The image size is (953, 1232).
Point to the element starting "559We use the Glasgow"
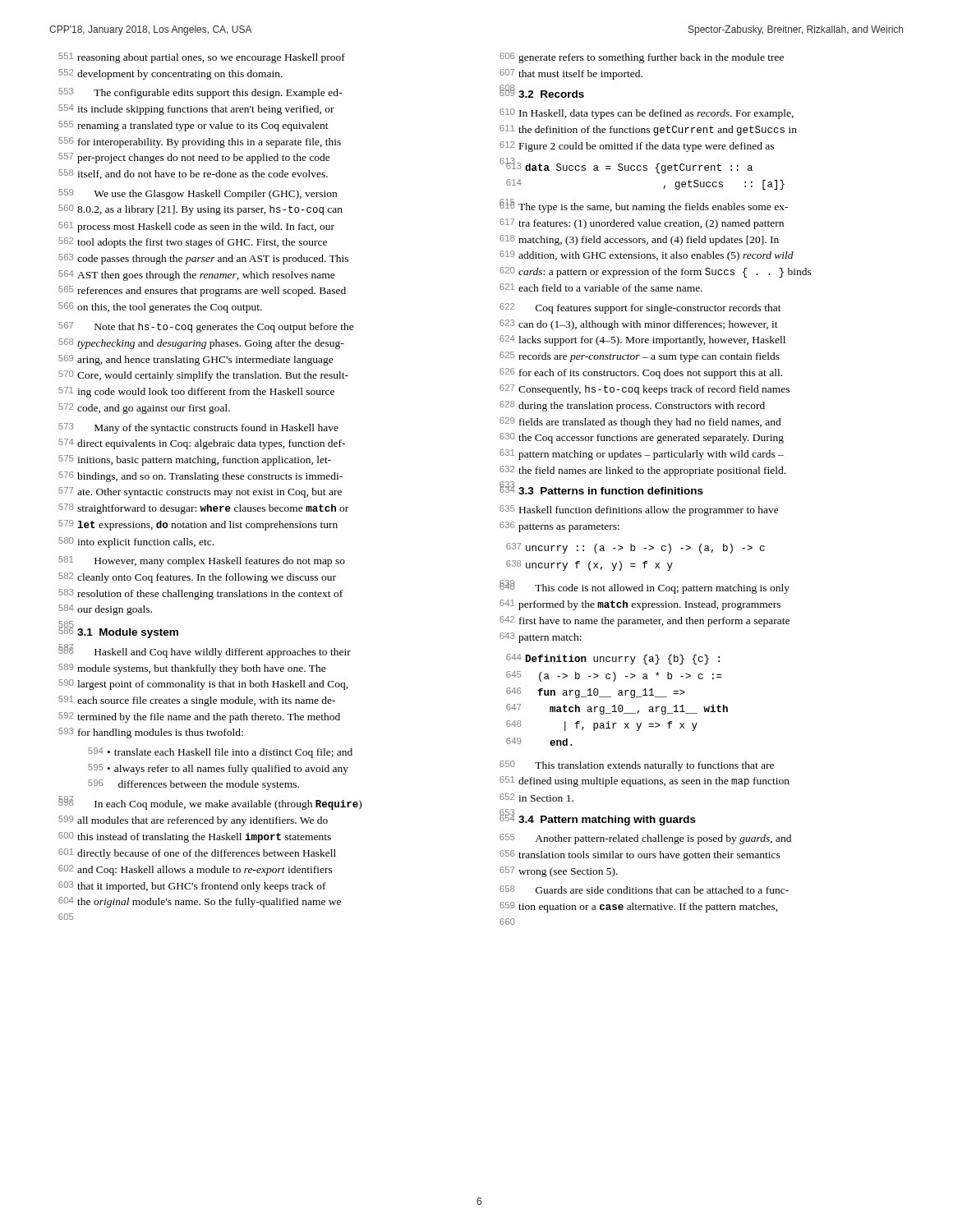tap(256, 250)
